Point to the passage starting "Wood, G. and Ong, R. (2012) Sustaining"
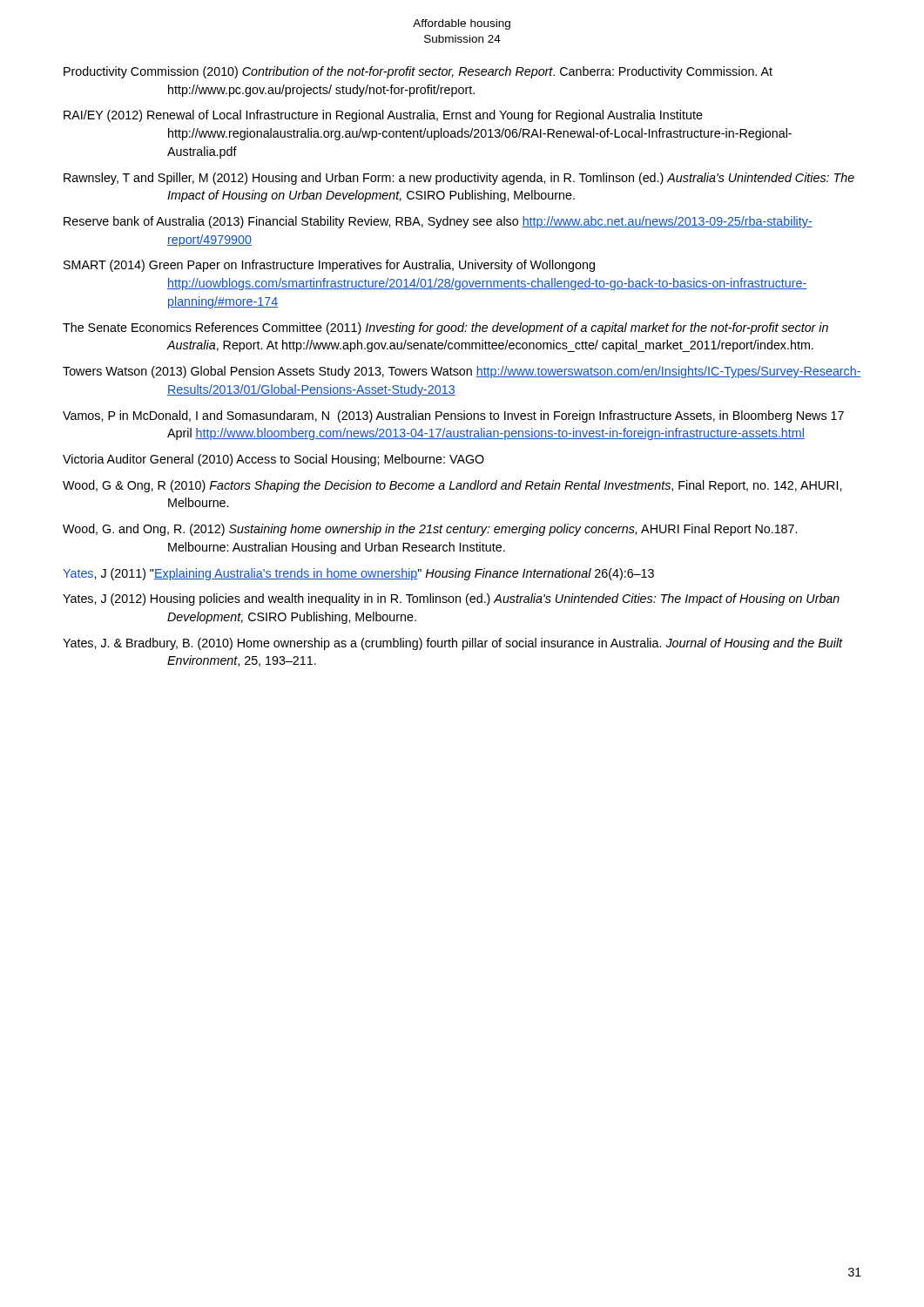Image resolution: width=924 pixels, height=1307 pixels. tap(430, 538)
